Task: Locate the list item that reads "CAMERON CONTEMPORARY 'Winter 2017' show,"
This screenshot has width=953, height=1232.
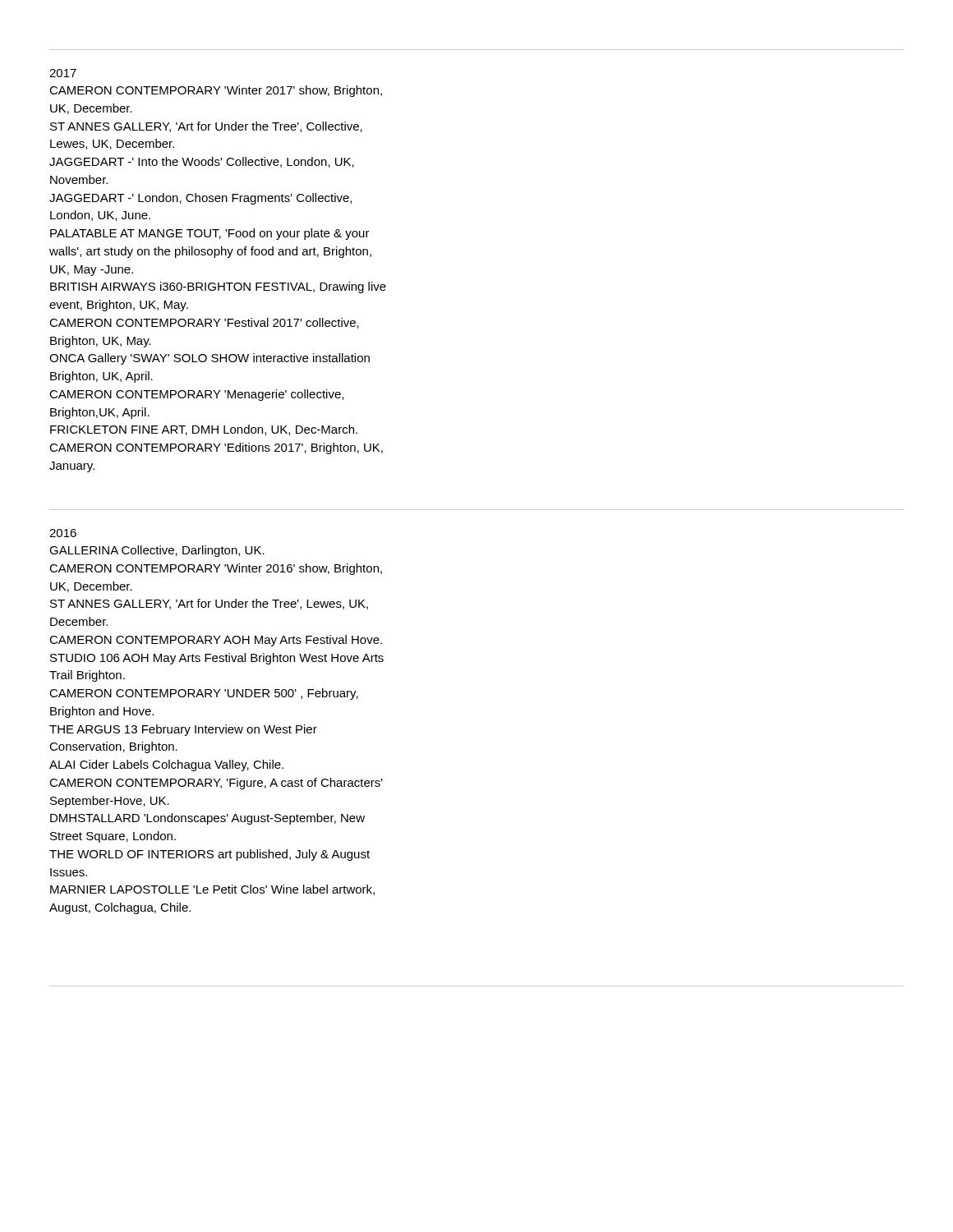Action: (x=216, y=99)
